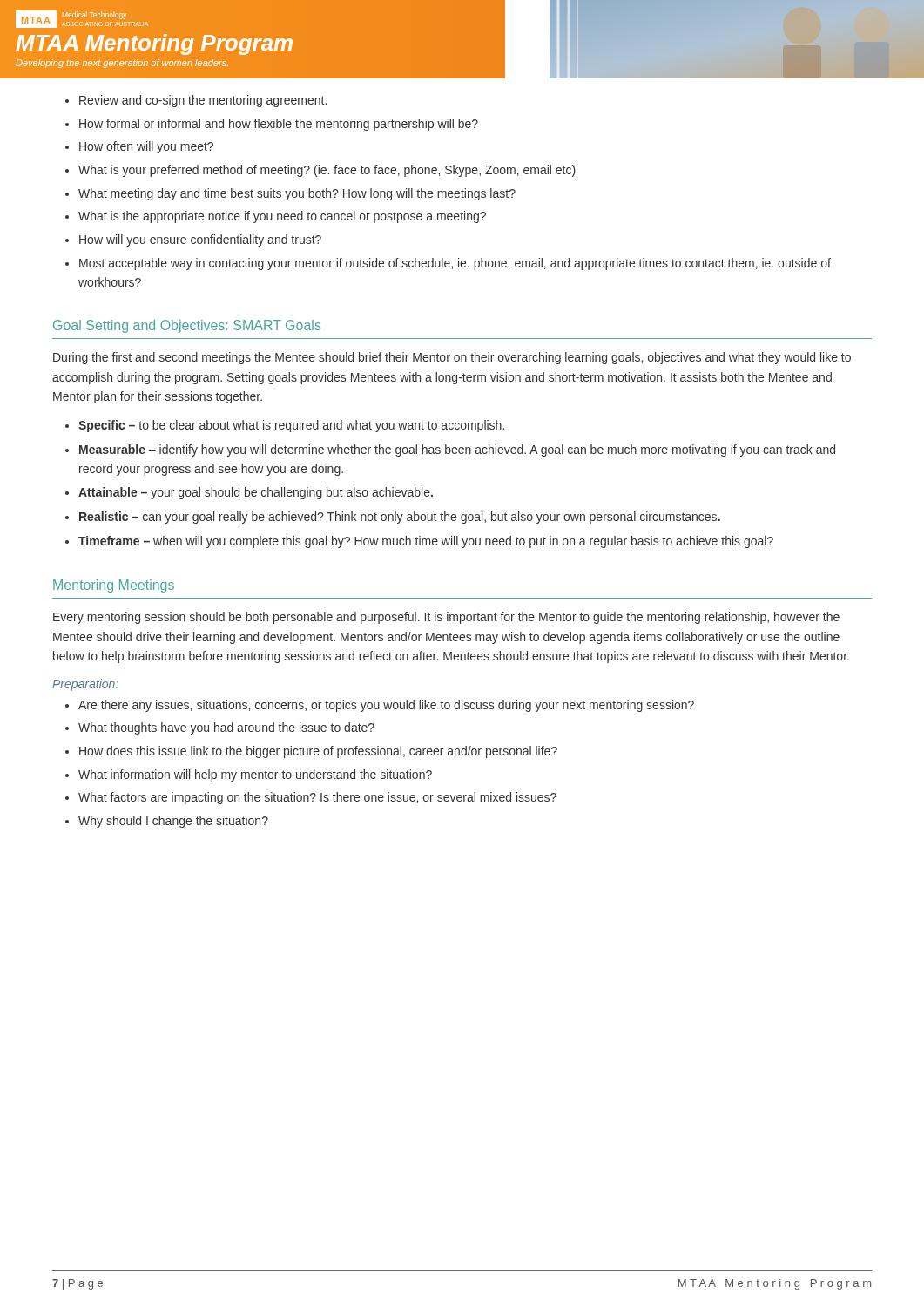Click on the passage starting "Timeframe – when will you"
924x1307 pixels.
click(x=426, y=541)
